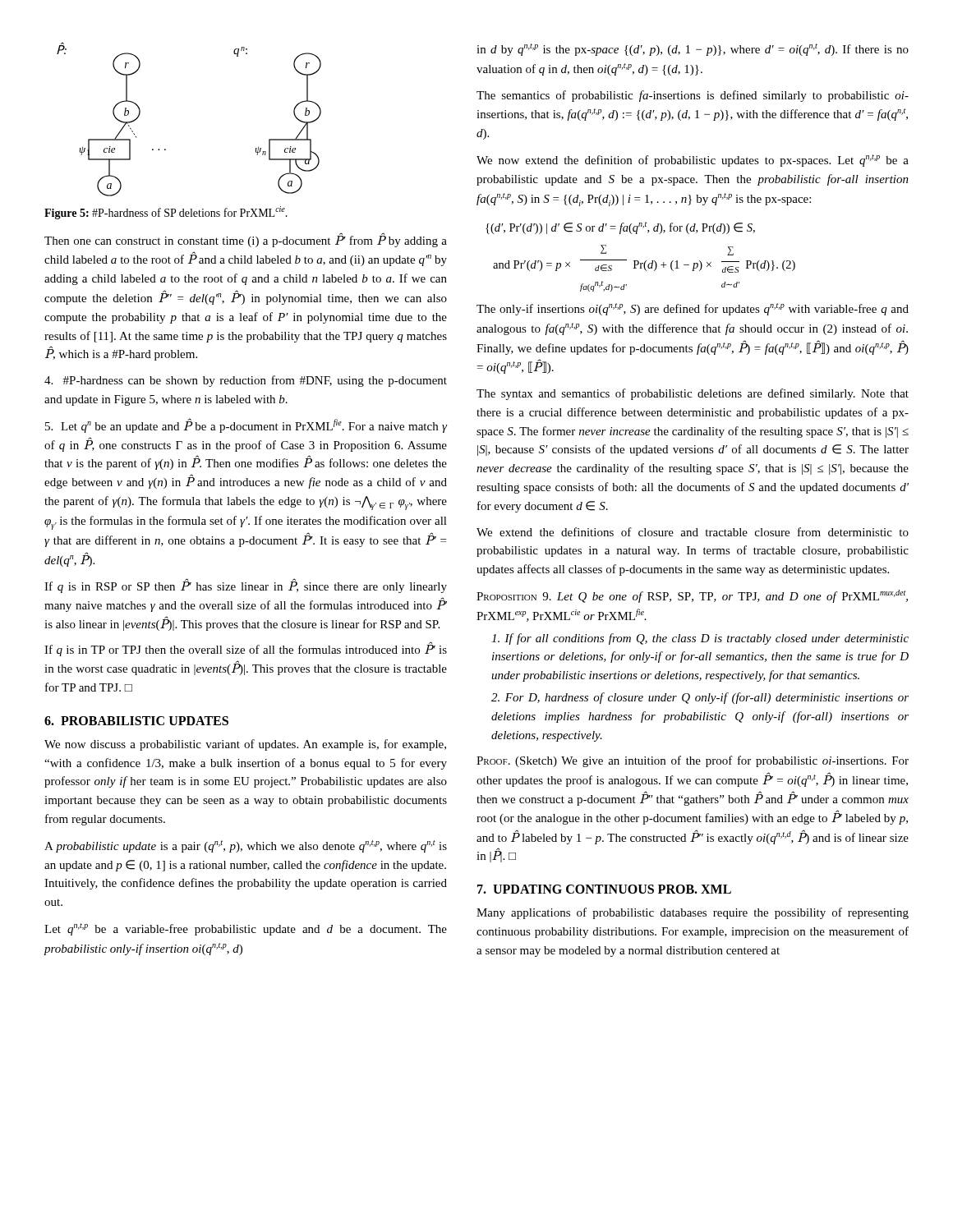
Task: Point to the block beginning "Then one can construct in constant time"
Action: (246, 297)
